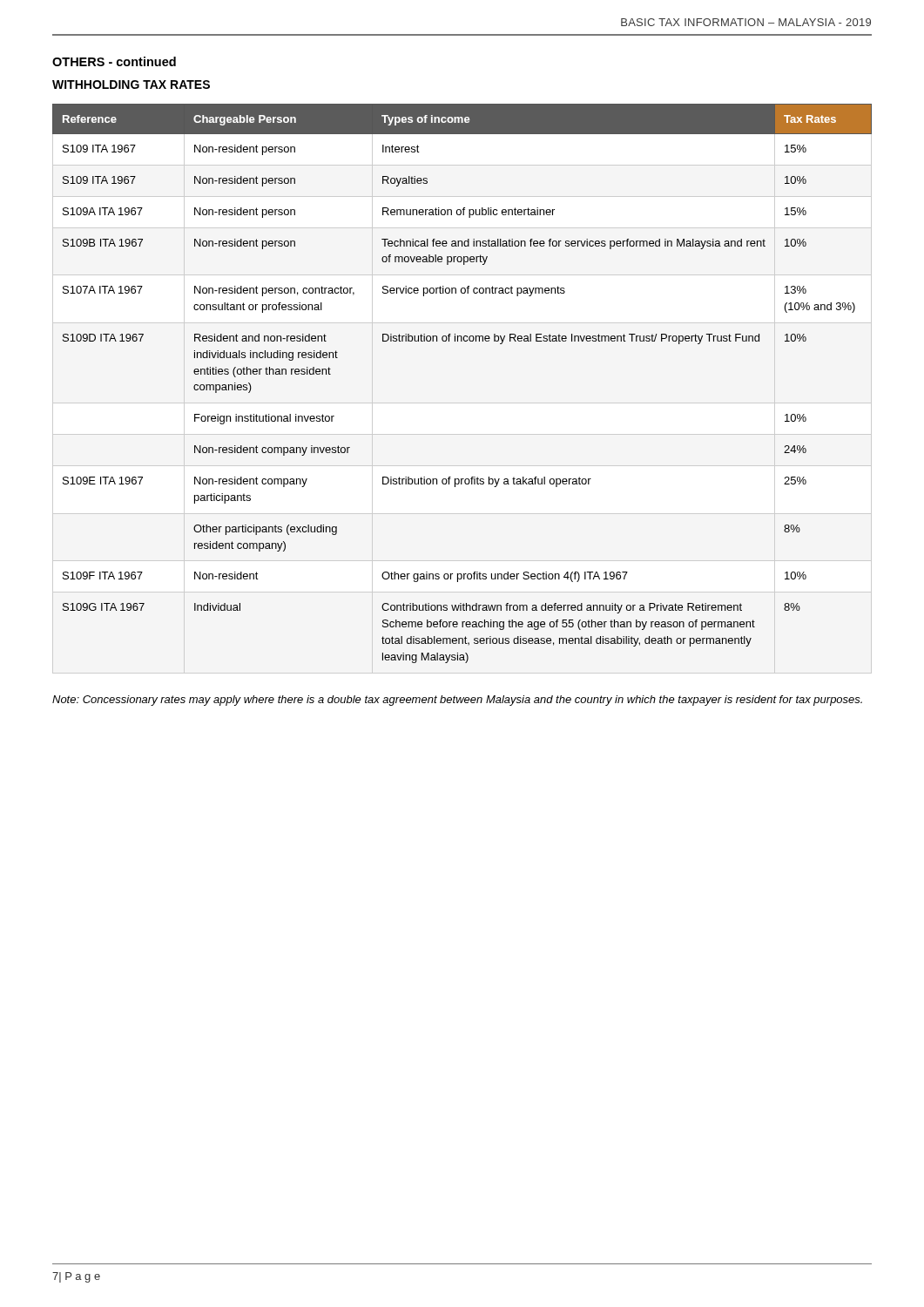Screen dimensions: 1307x924
Task: Locate the section header that reads "OTHERS - continued"
Action: pos(114,62)
